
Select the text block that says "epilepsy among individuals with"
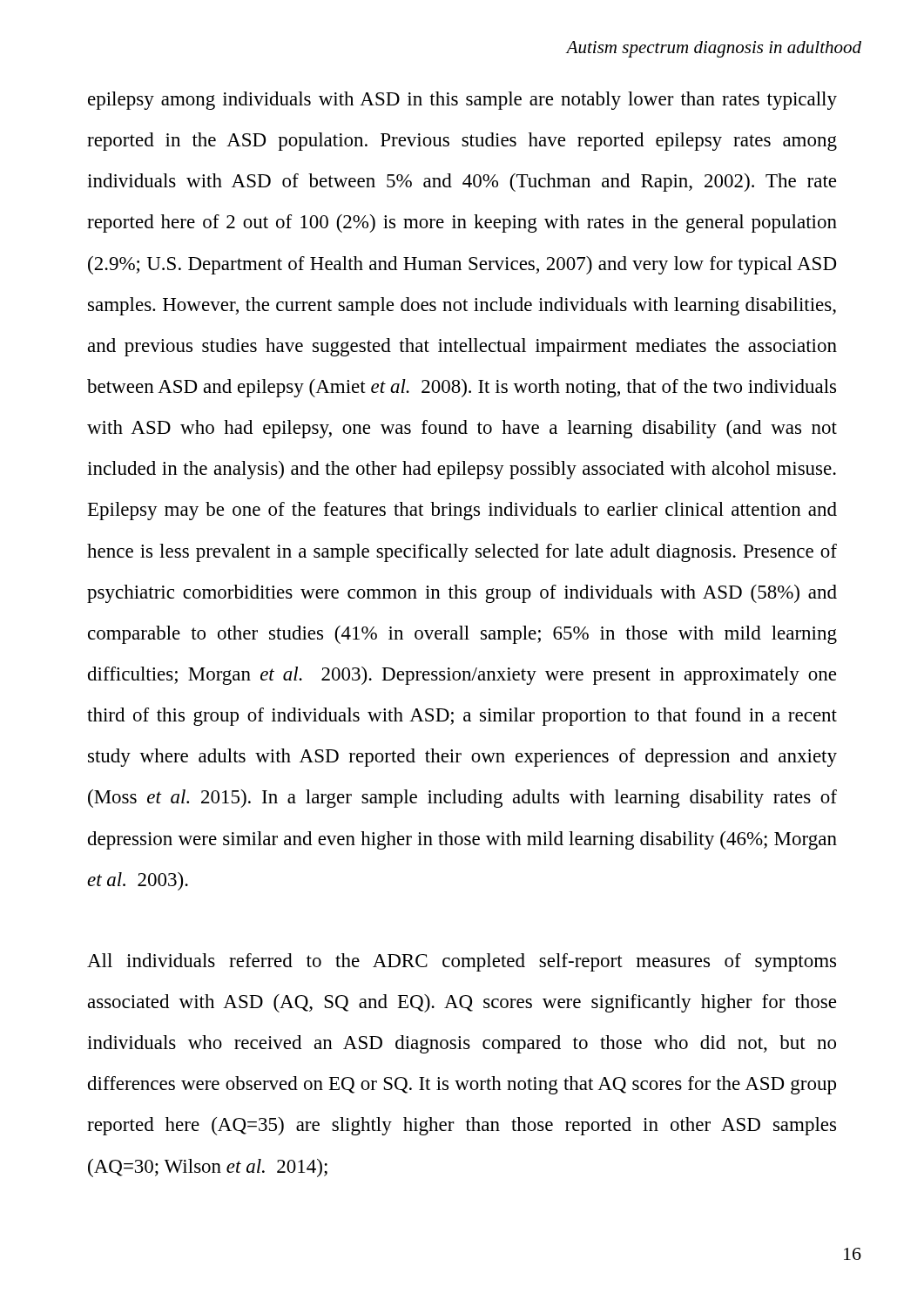[462, 632]
